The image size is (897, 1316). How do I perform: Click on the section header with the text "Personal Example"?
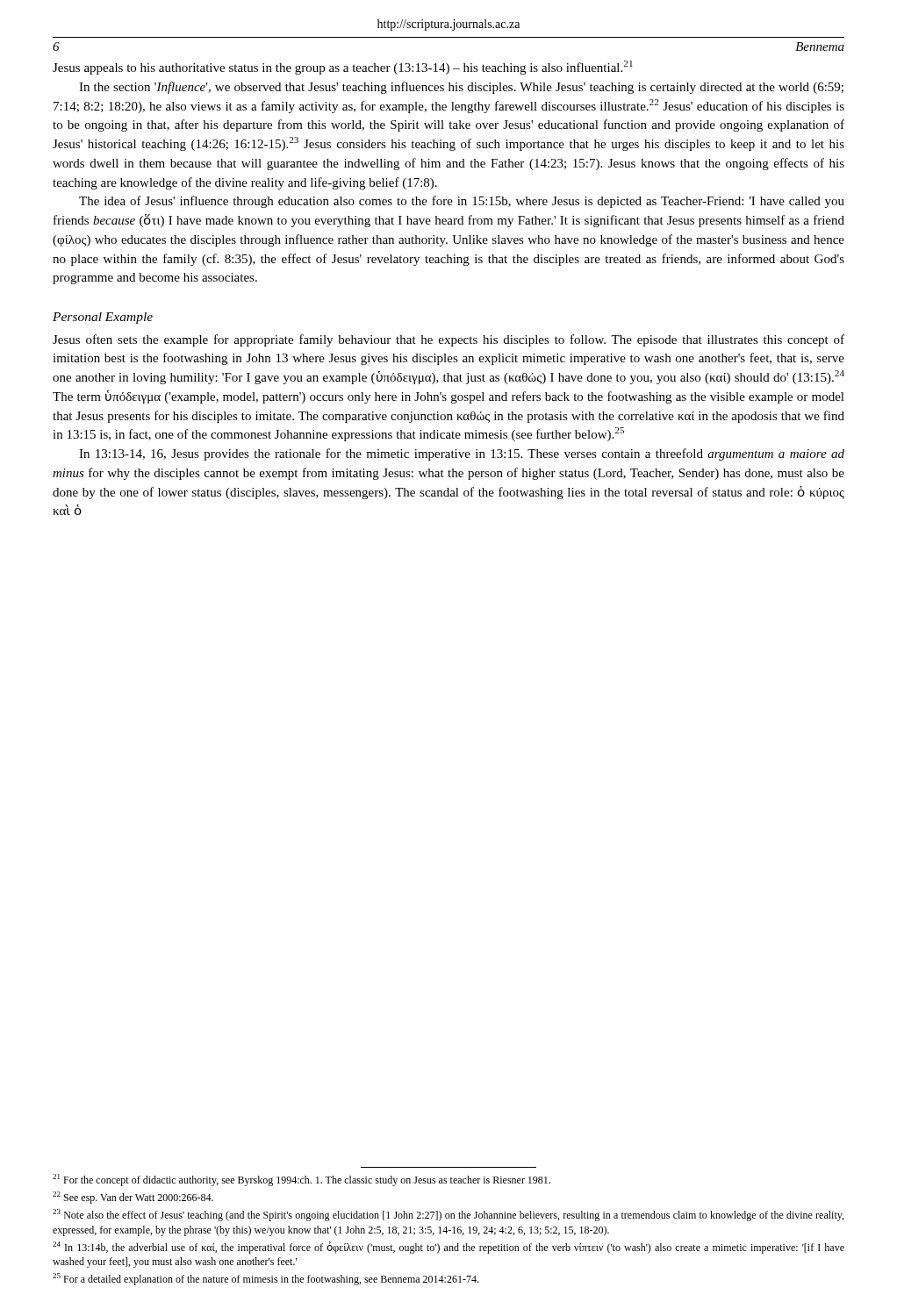click(x=103, y=316)
